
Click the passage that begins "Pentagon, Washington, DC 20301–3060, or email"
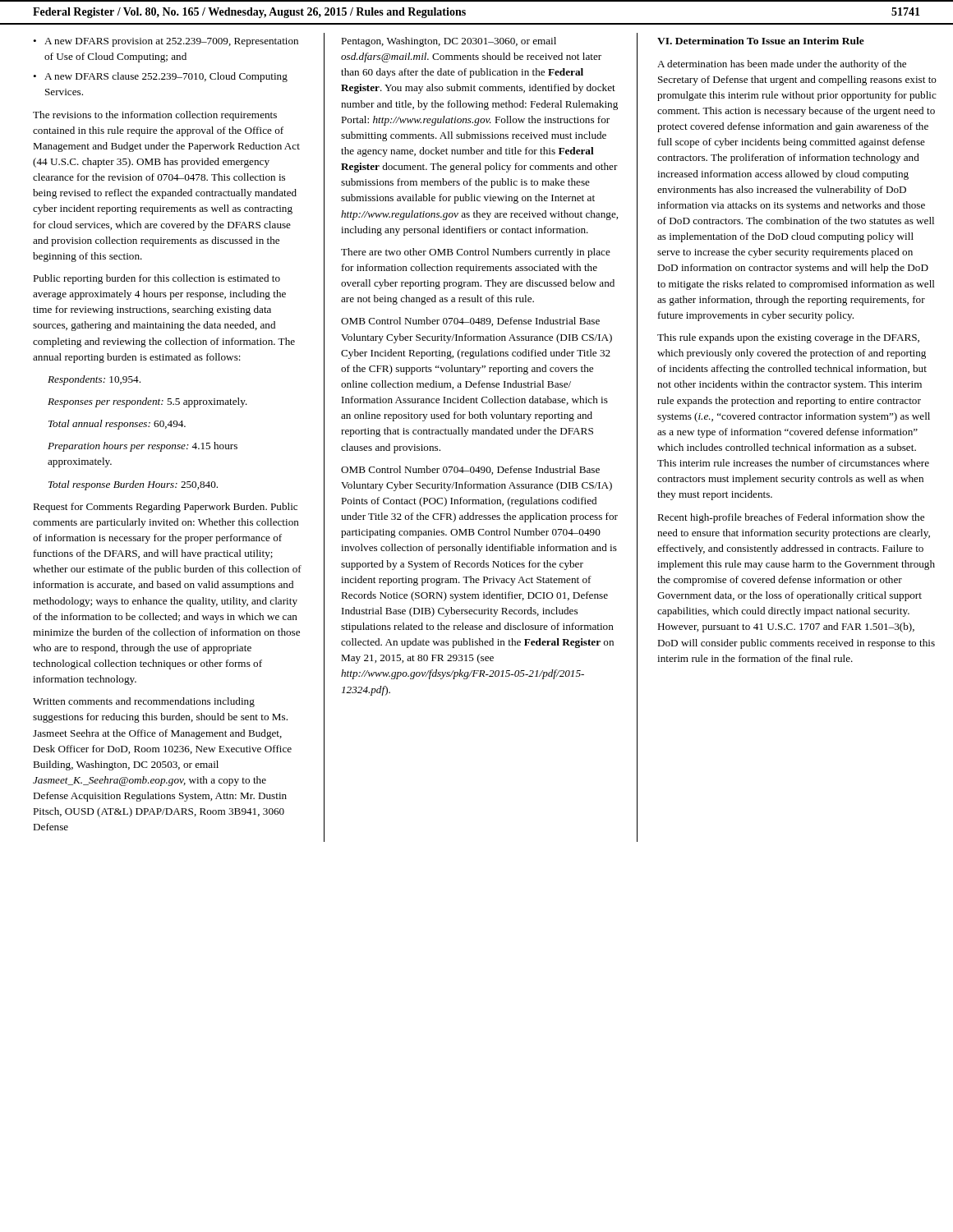point(481,135)
